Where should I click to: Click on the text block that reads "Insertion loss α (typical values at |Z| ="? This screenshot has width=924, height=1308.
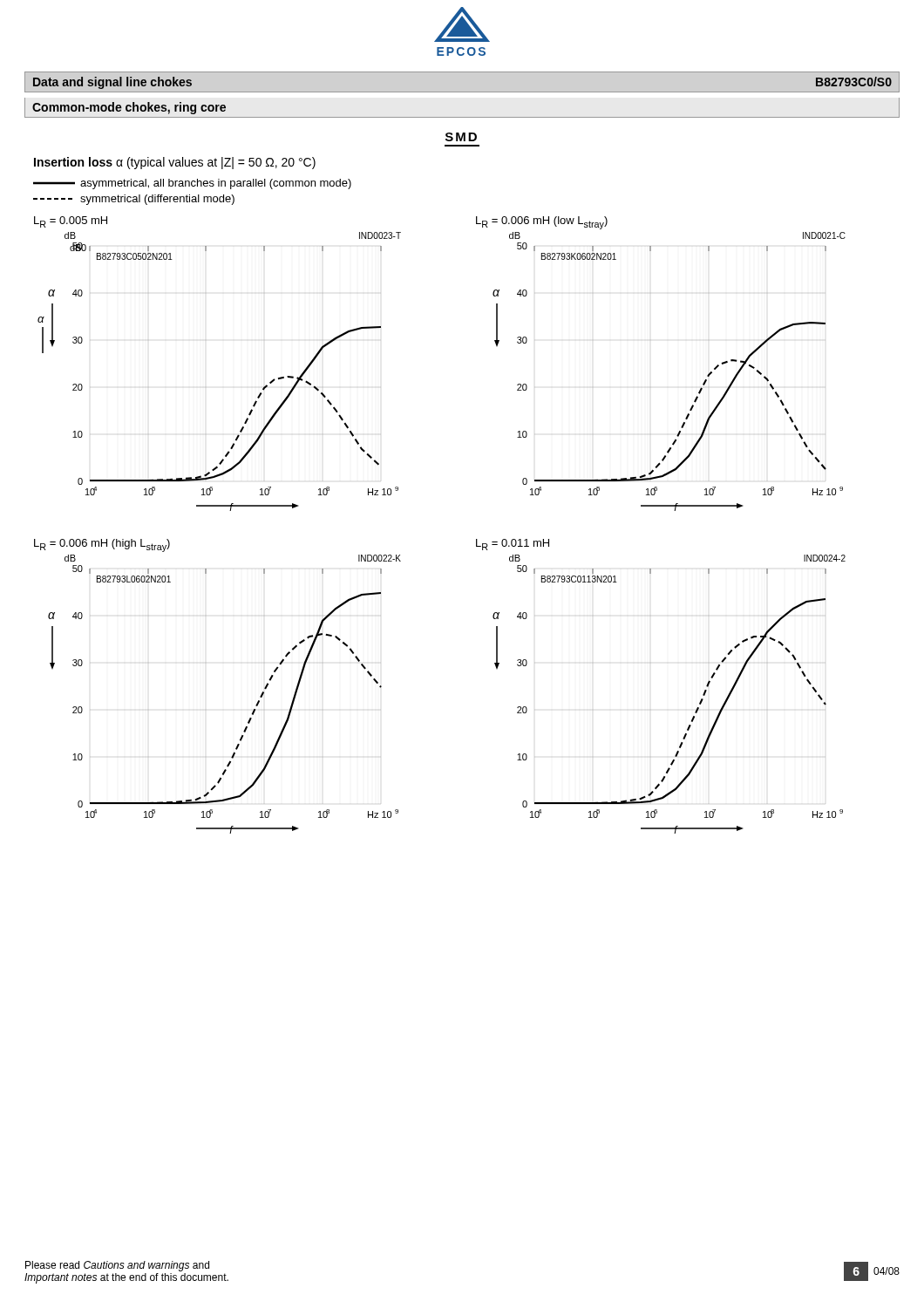pos(174,162)
